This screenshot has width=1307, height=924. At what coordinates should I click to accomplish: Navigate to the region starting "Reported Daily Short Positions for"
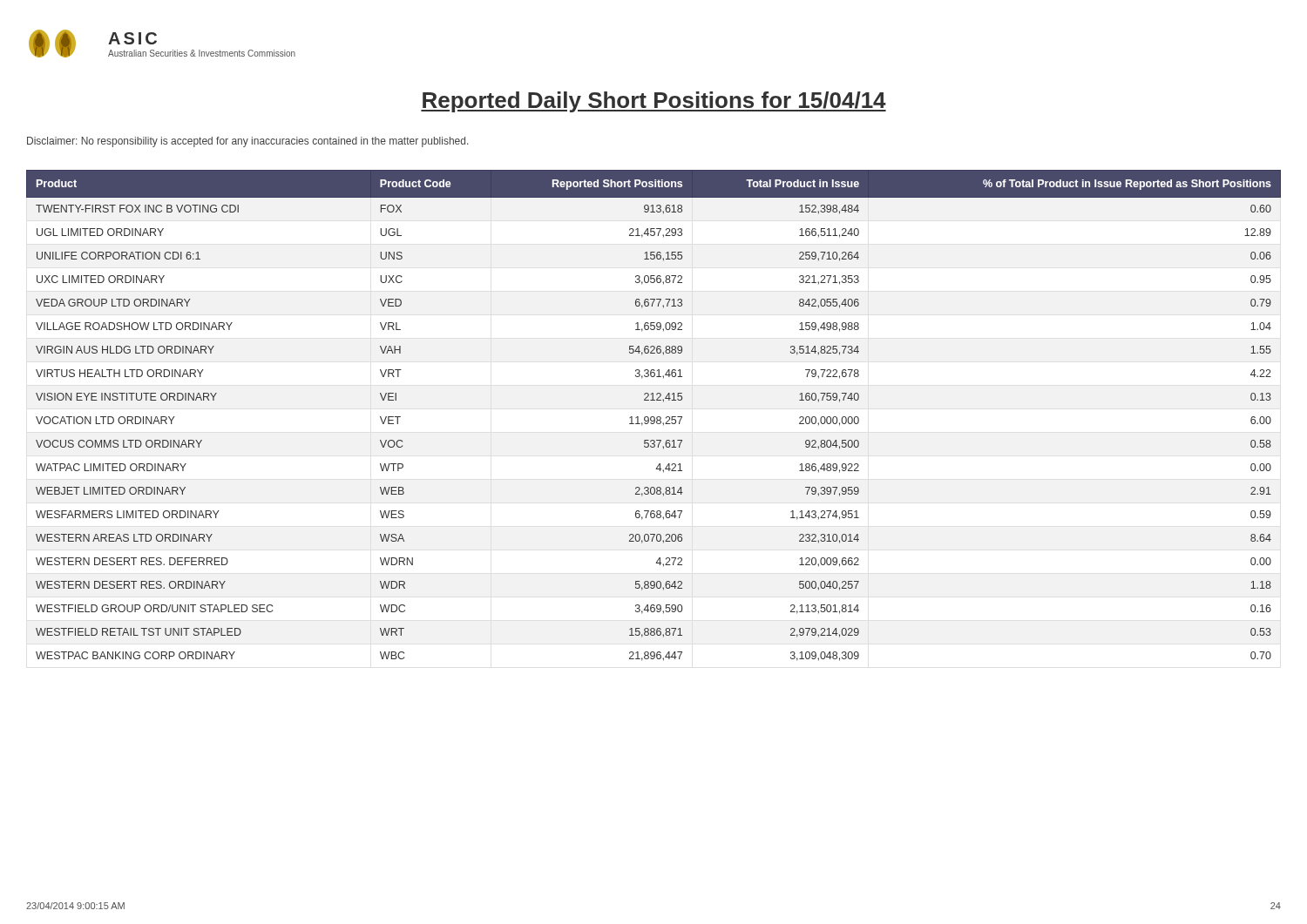coord(654,101)
